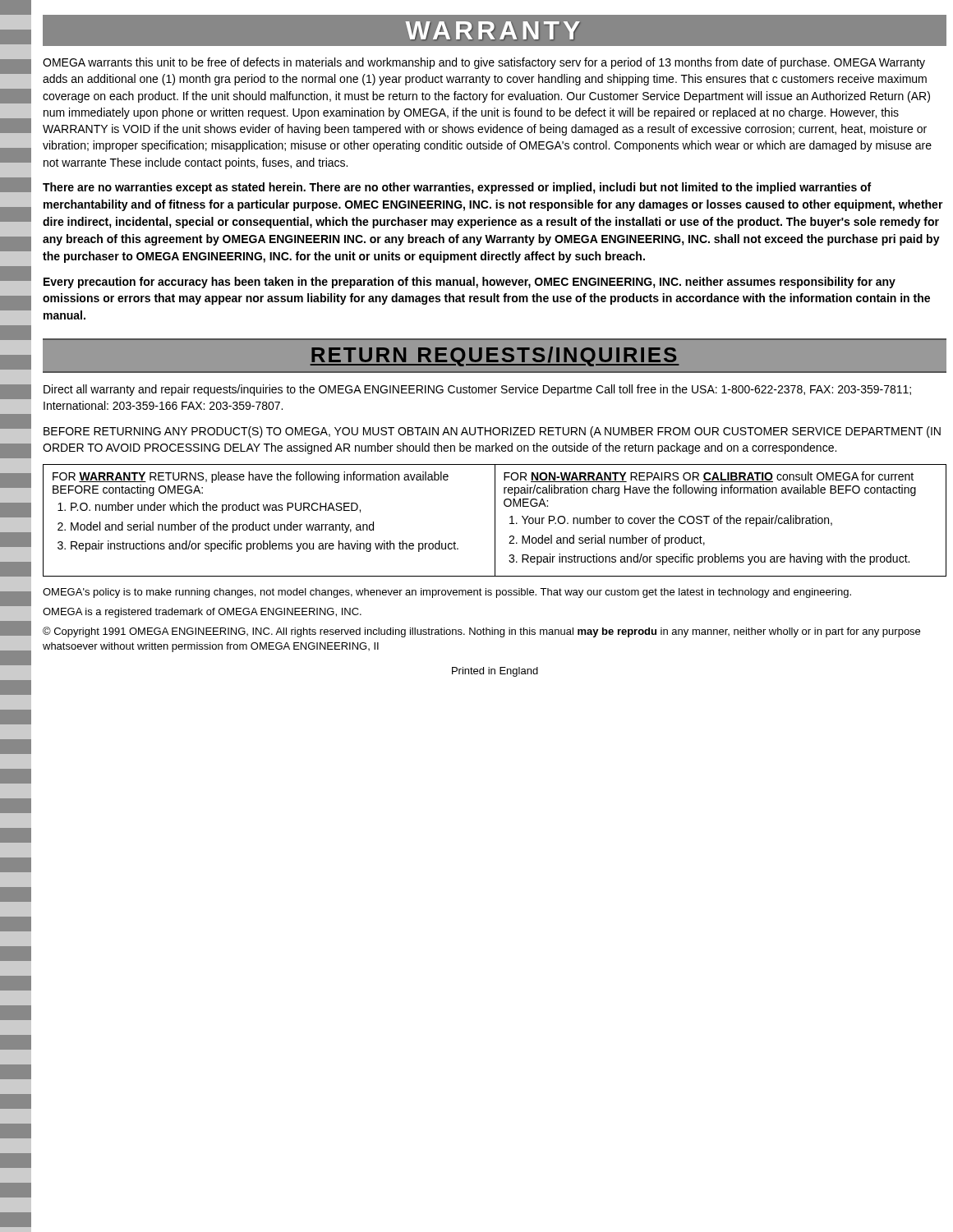
Task: Navigate to the element starting "OMEGA's policy is to"
Action: (x=447, y=592)
